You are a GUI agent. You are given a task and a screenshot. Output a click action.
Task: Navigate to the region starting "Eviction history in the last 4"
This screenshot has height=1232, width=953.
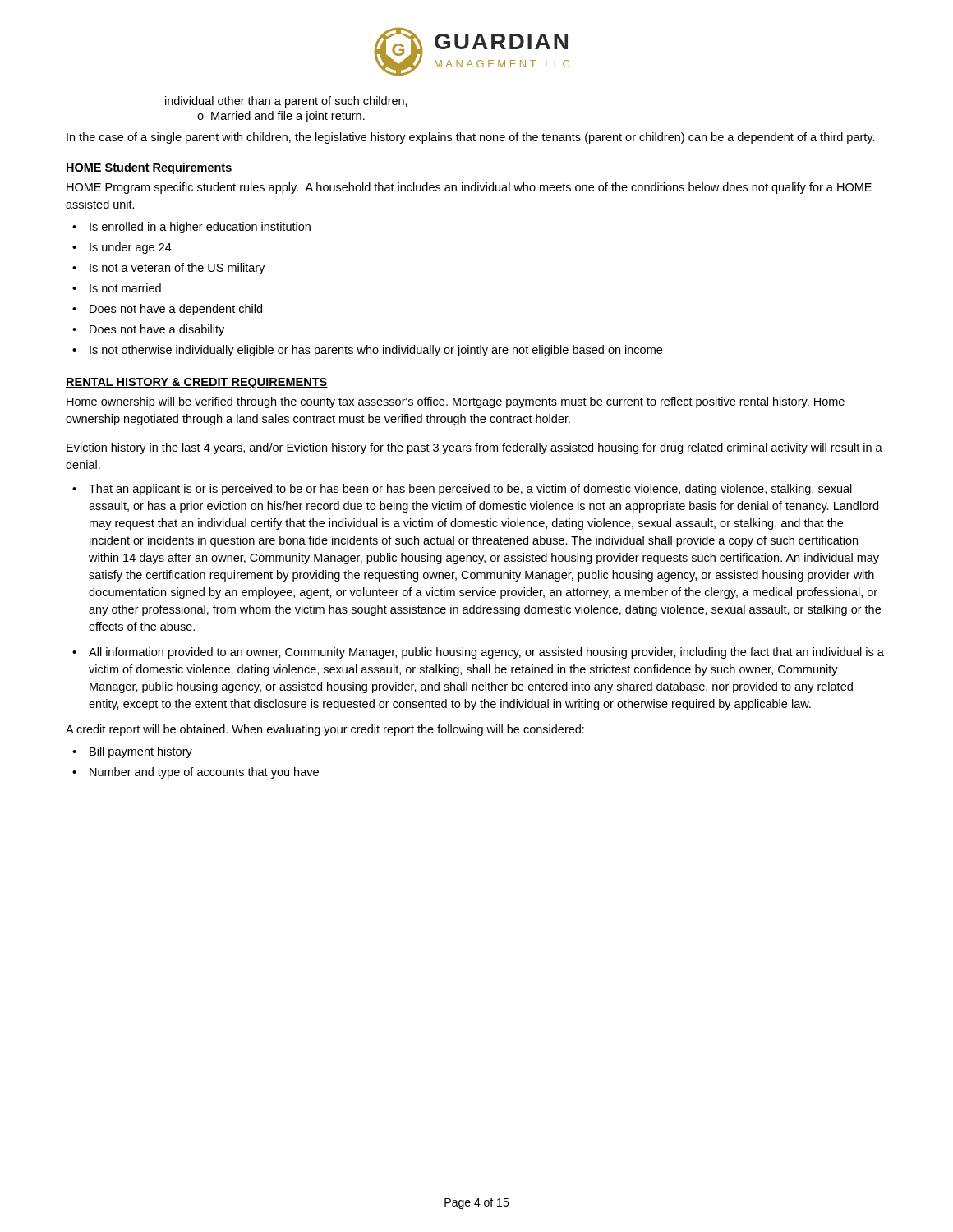point(474,456)
